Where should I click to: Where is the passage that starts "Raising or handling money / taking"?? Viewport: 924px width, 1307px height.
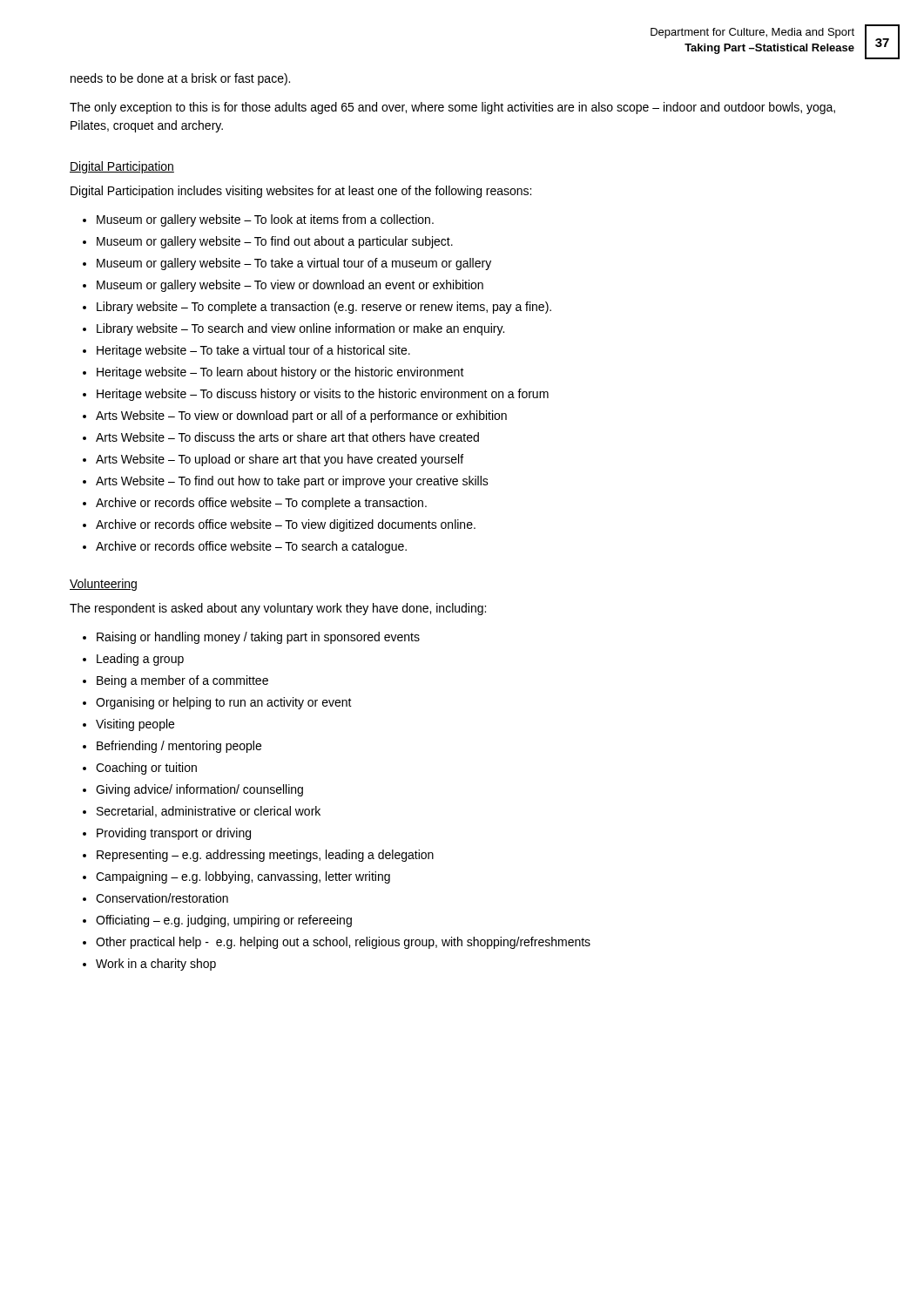point(258,637)
